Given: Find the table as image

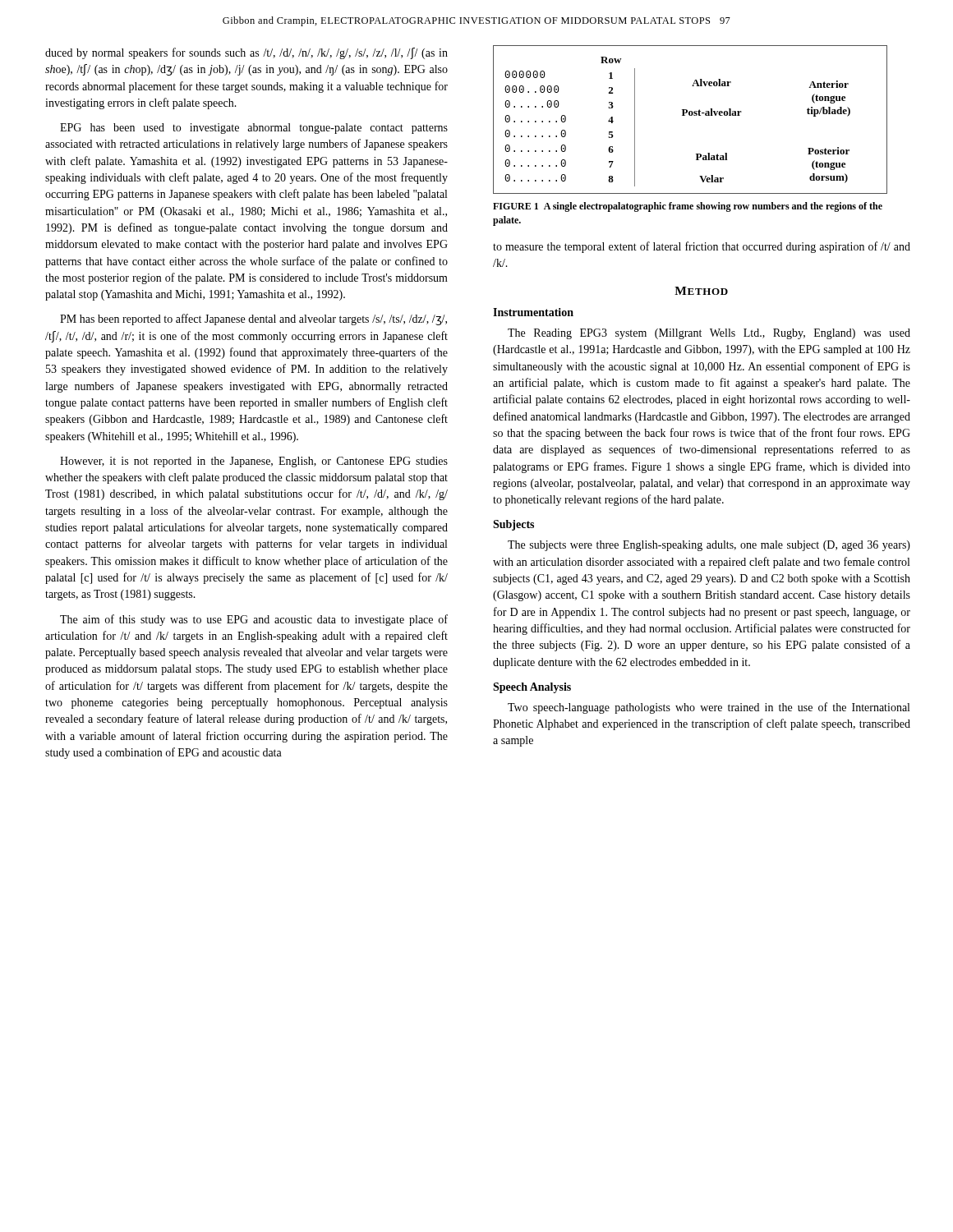Looking at the screenshot, I should [690, 120].
